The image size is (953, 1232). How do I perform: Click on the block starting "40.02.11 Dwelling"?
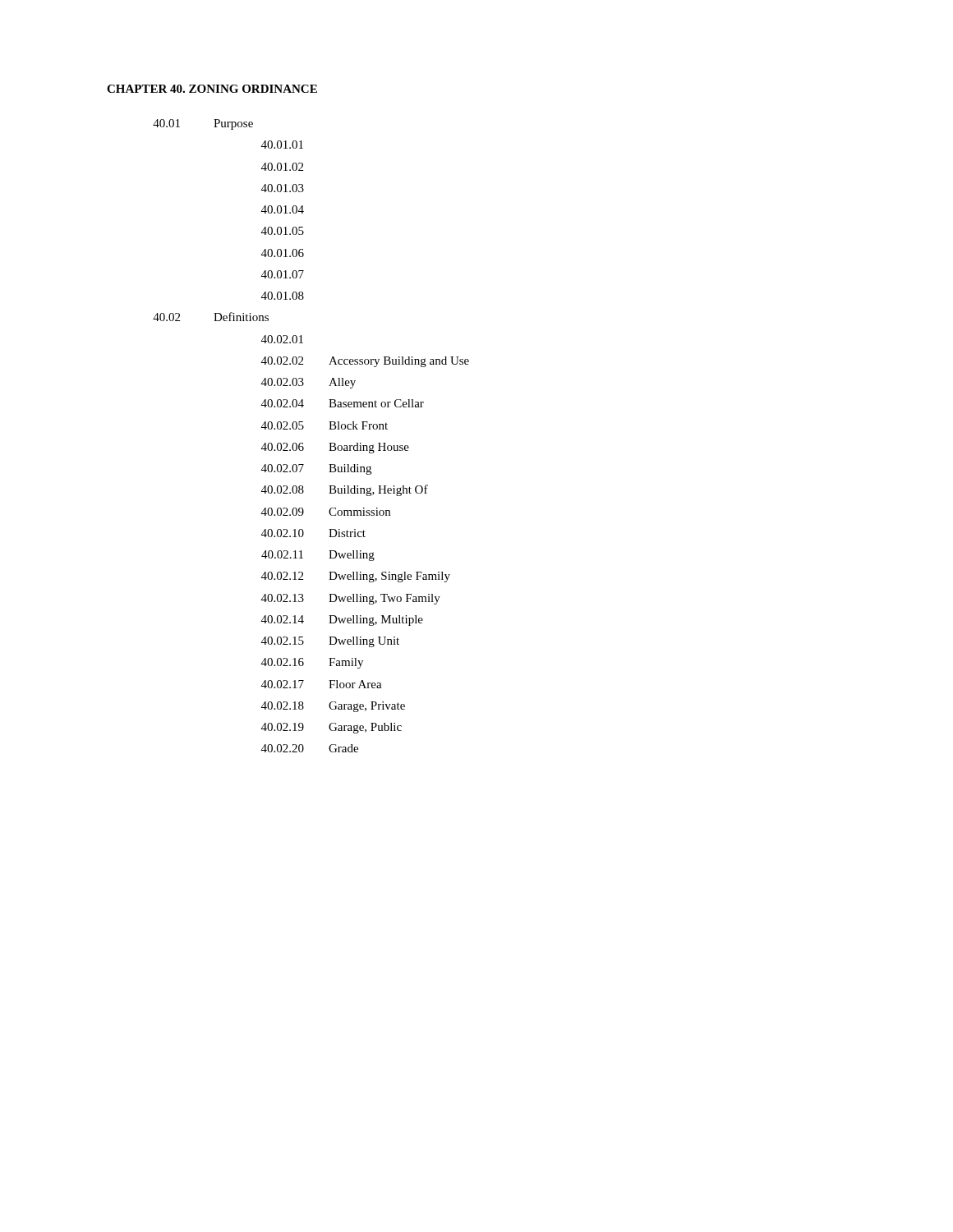pyautogui.click(x=278, y=556)
